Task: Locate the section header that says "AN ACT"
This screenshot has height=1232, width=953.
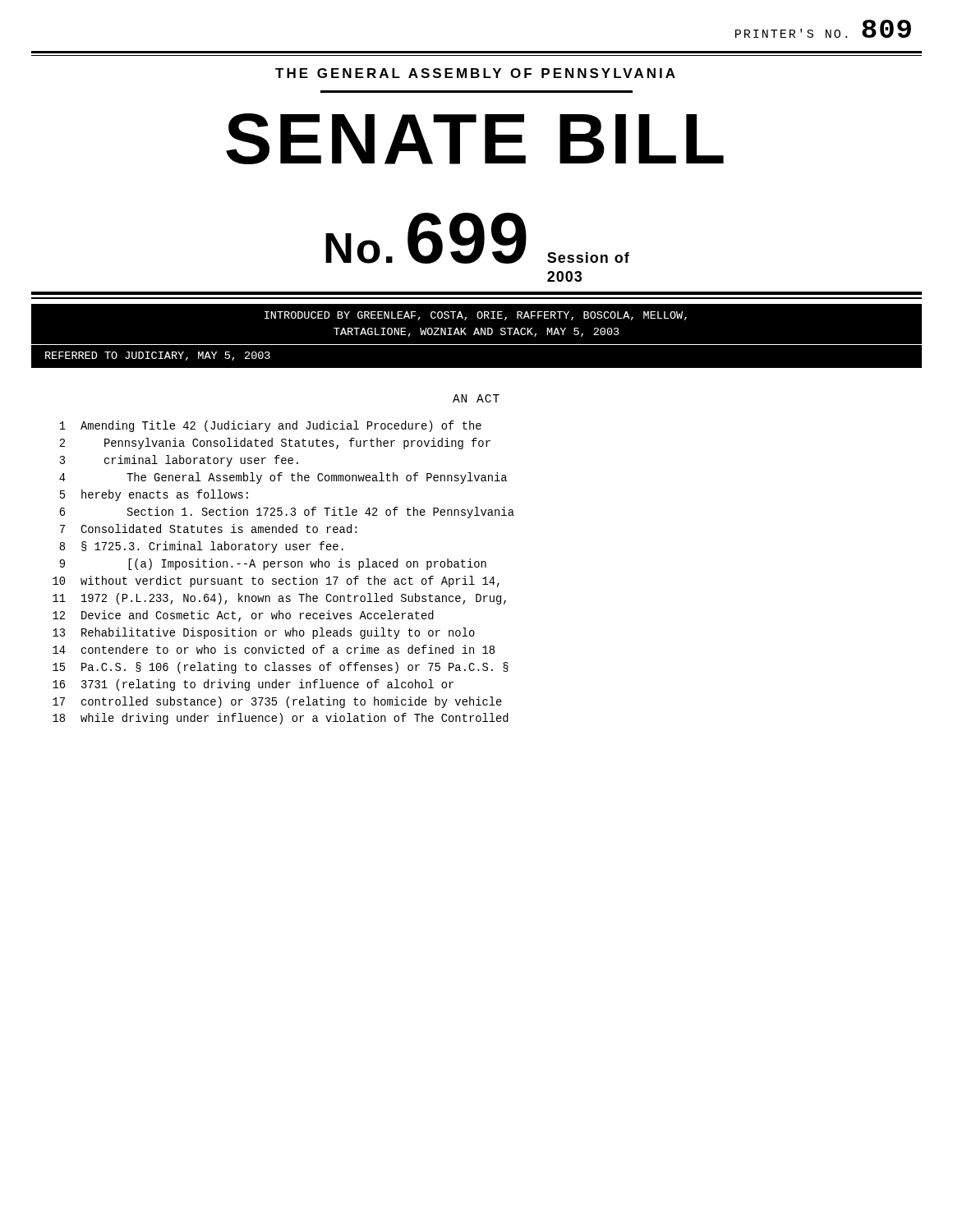Action: 476,399
